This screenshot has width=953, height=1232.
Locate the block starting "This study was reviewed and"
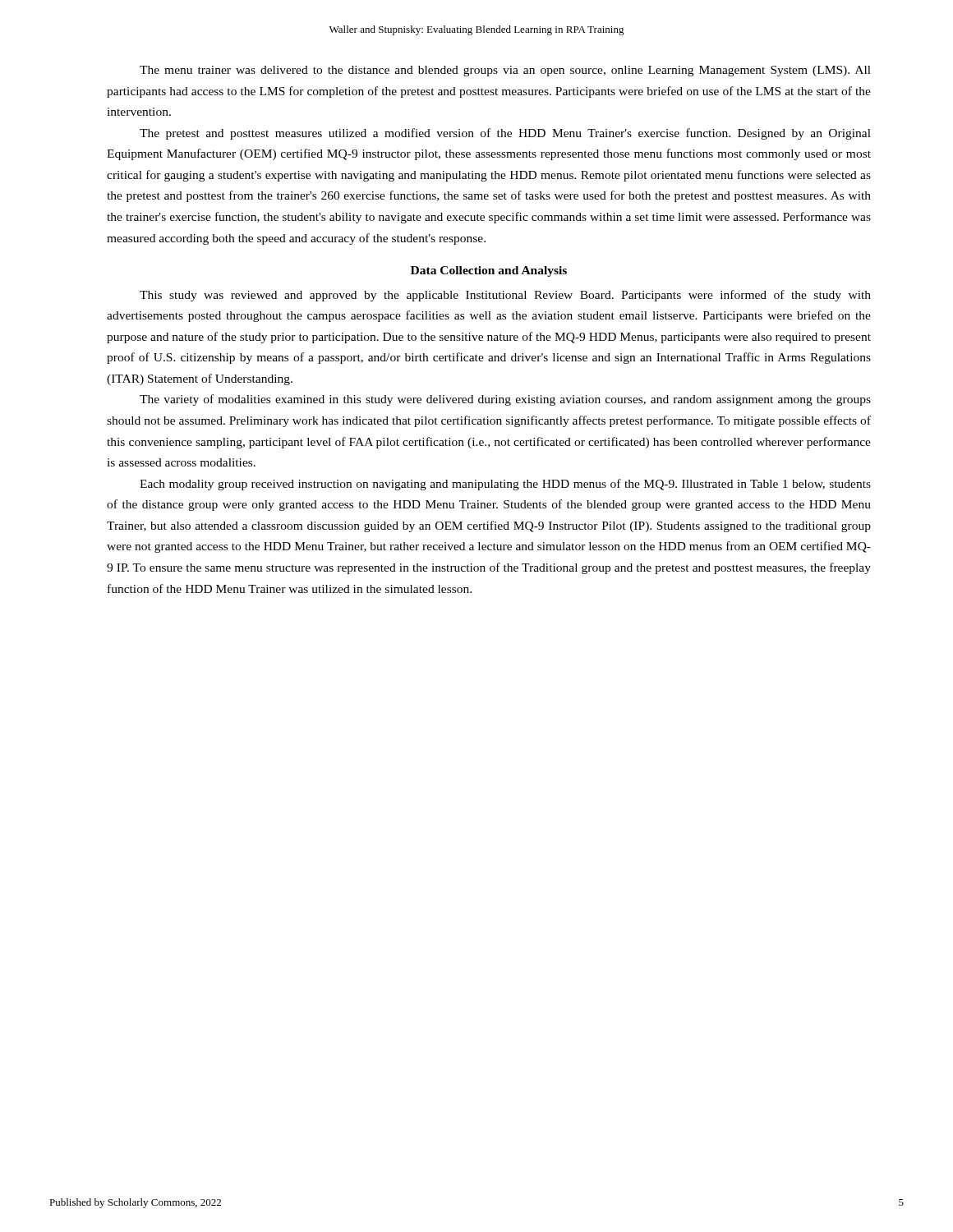(489, 336)
